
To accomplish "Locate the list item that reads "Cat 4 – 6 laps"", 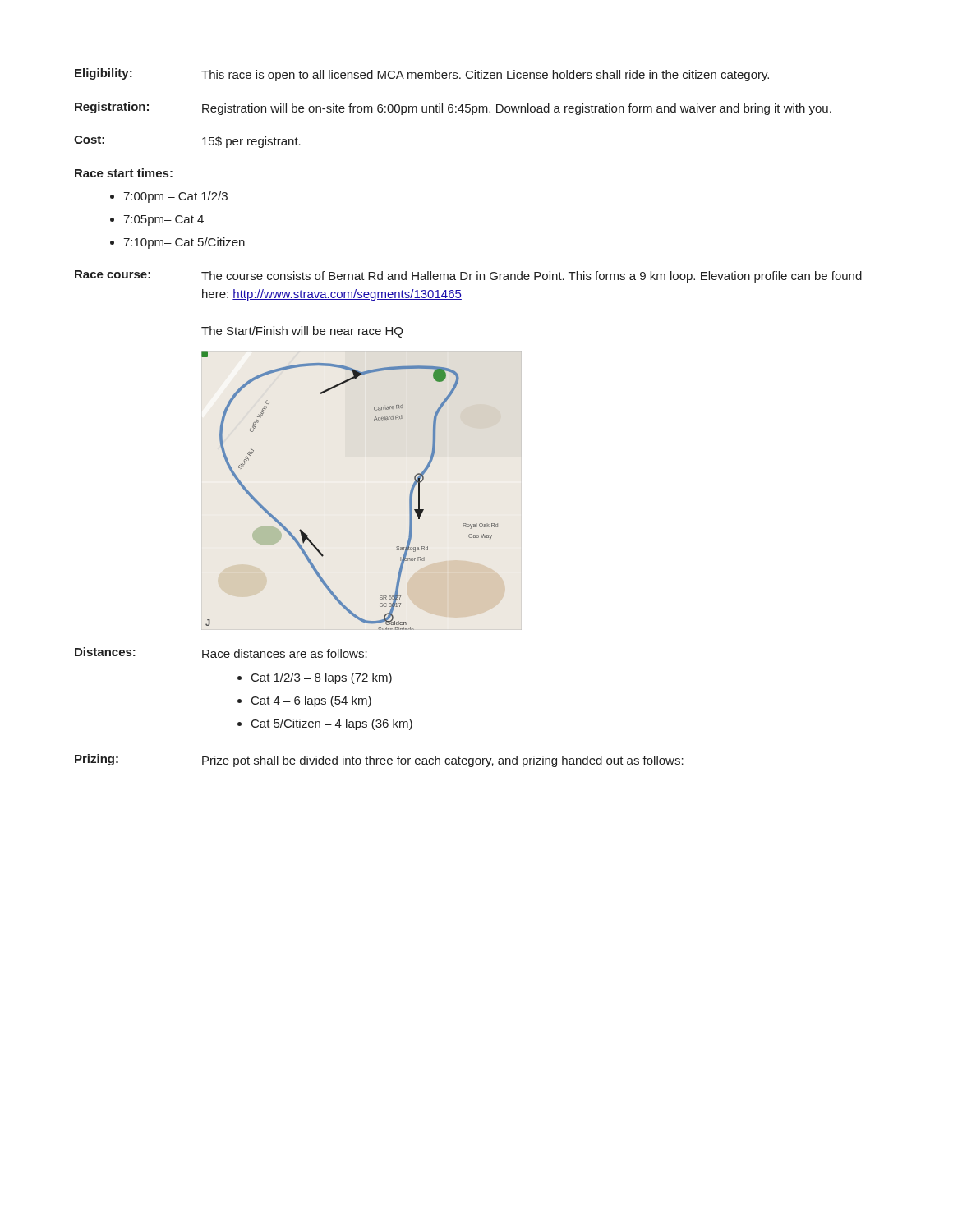I will coord(311,700).
